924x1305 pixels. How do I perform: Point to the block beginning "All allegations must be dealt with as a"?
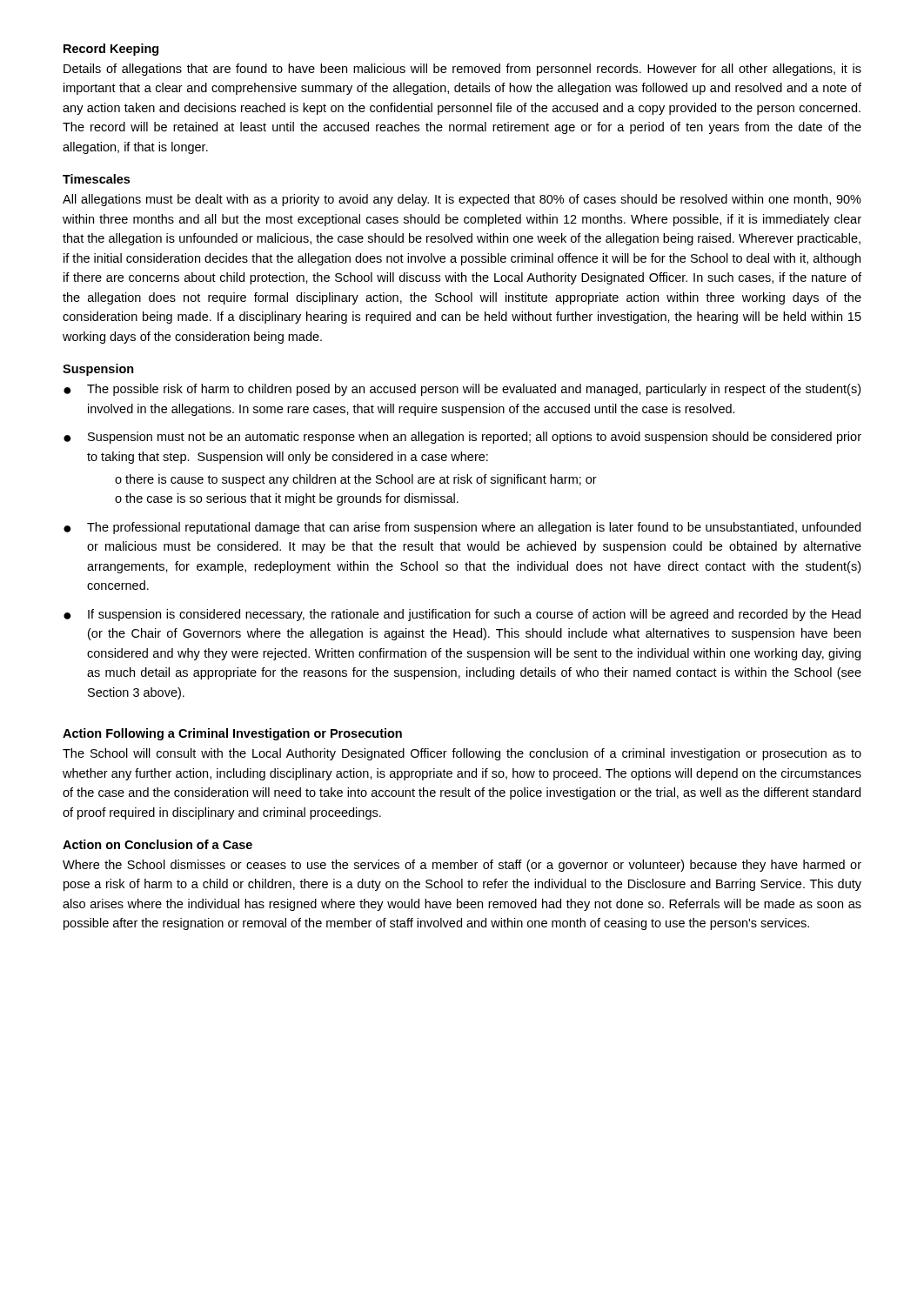click(462, 268)
